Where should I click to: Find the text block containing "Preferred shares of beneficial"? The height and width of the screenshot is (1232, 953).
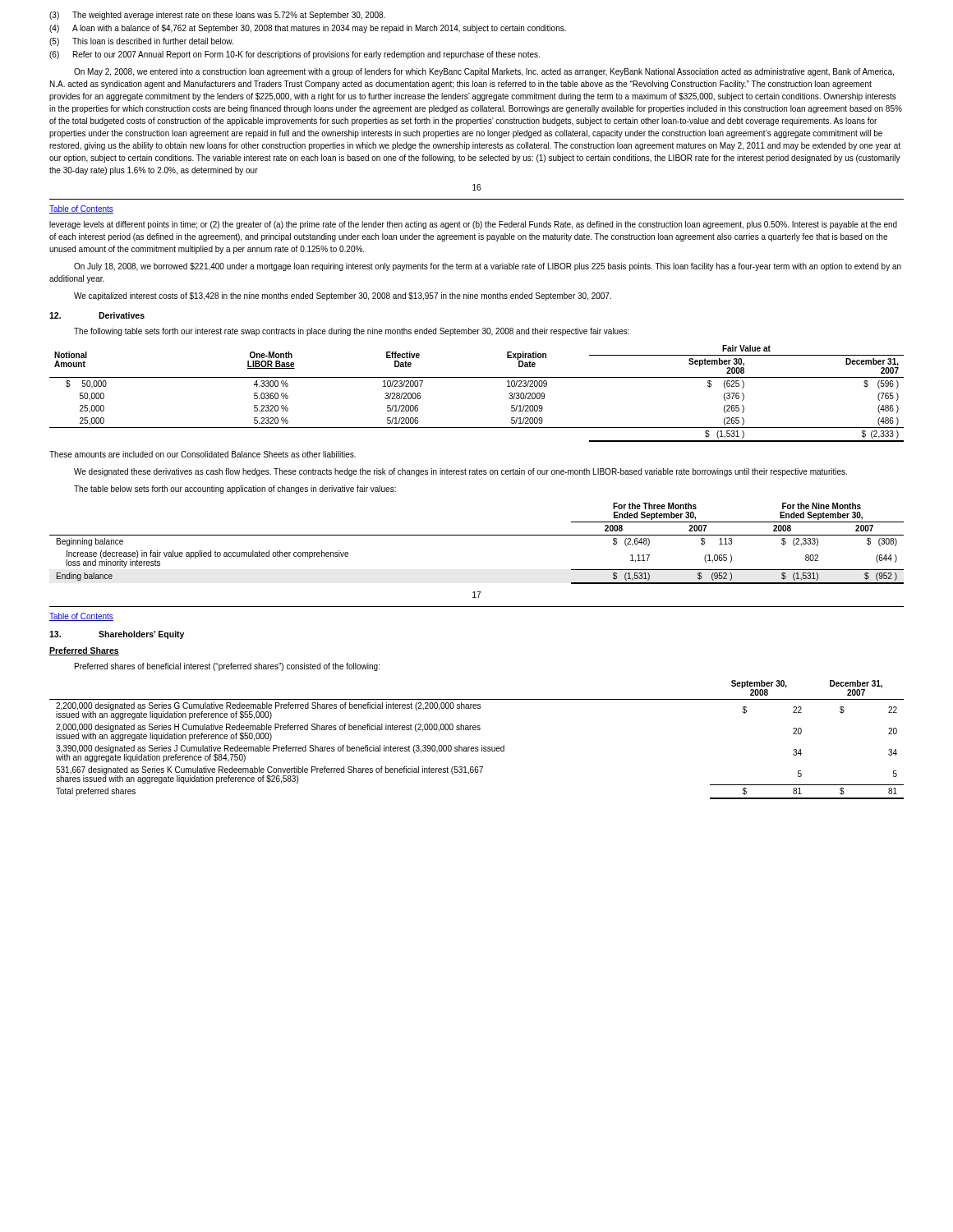pos(227,667)
